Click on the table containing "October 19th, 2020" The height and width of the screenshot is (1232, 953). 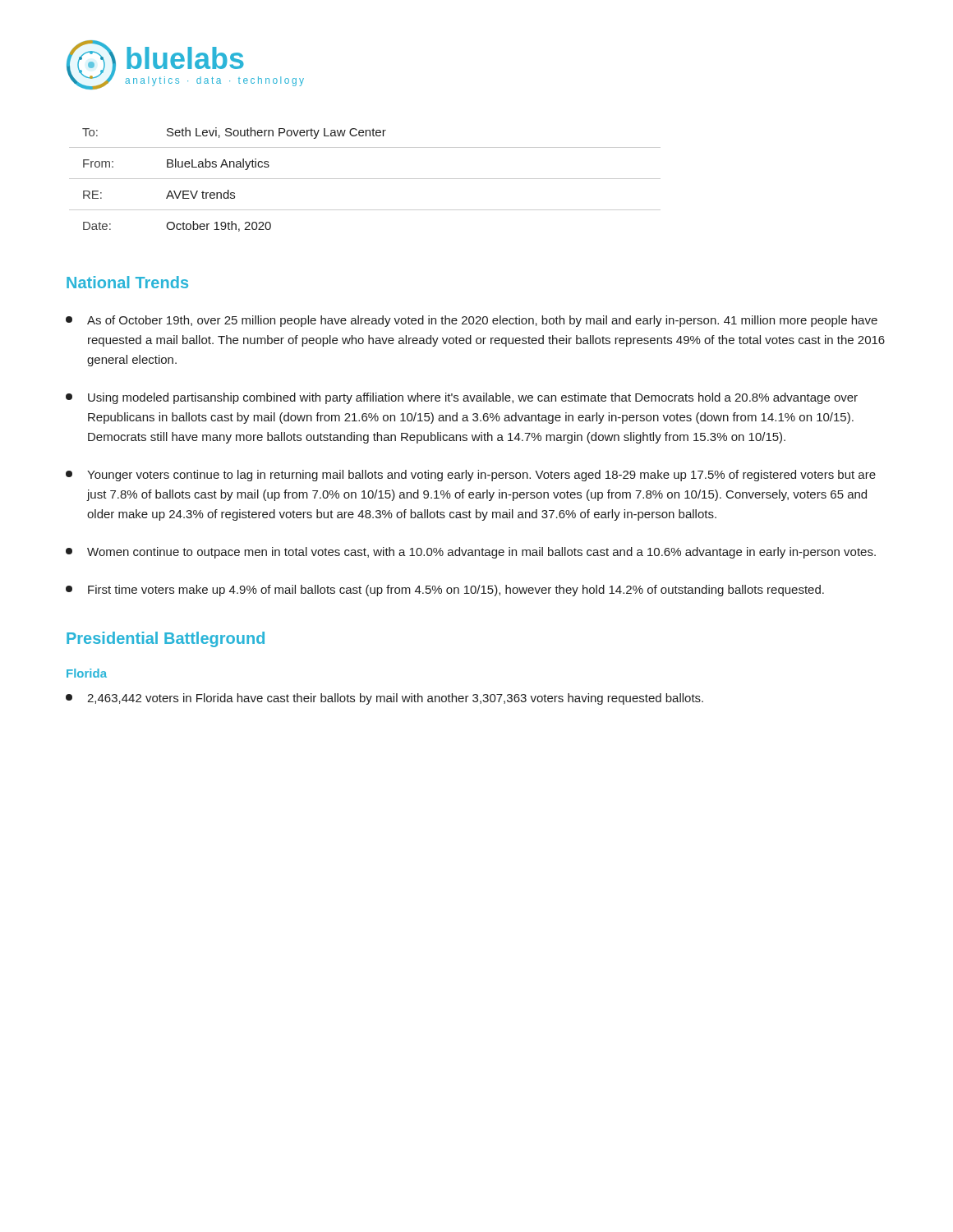point(476,179)
